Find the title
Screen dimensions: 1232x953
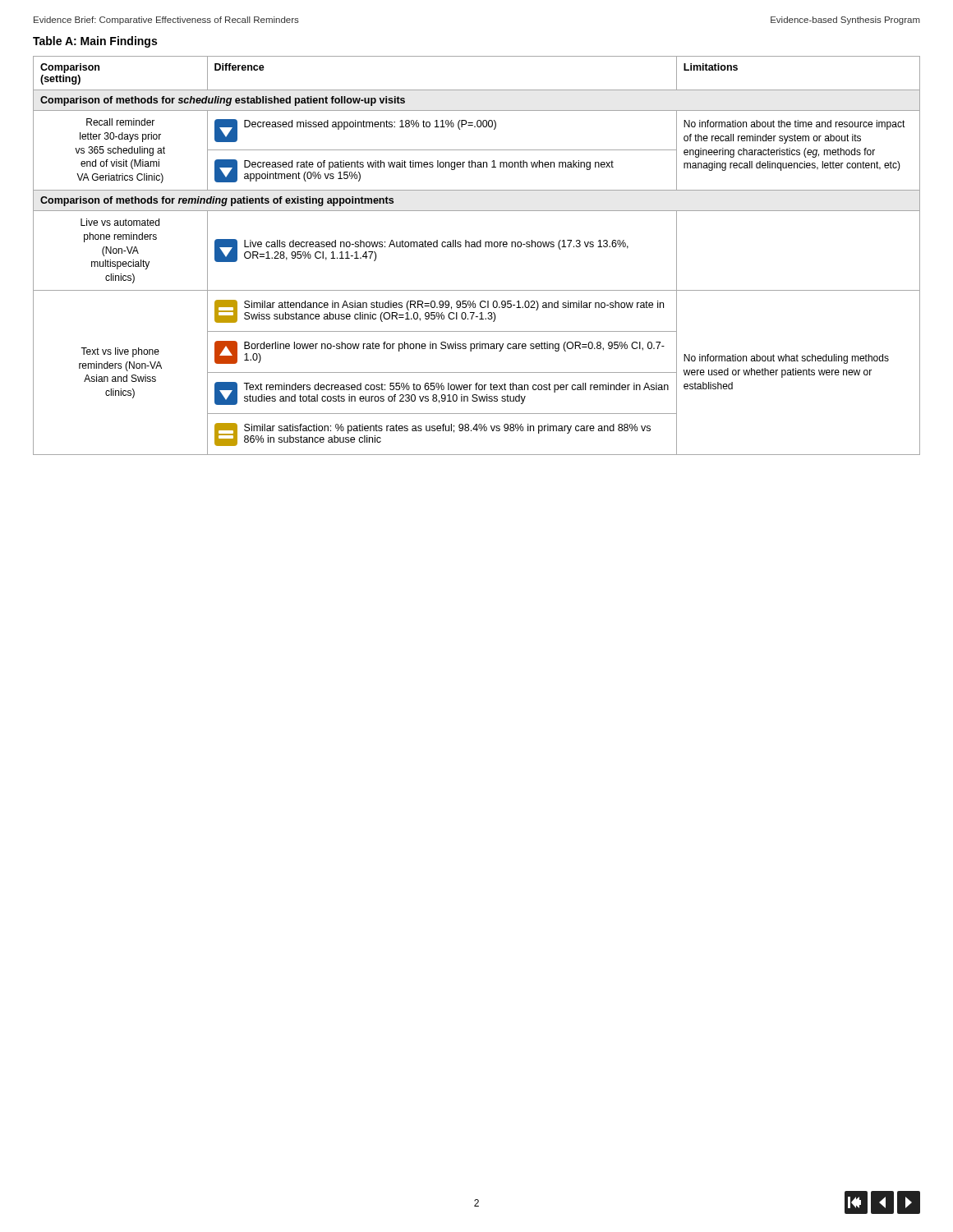(95, 41)
